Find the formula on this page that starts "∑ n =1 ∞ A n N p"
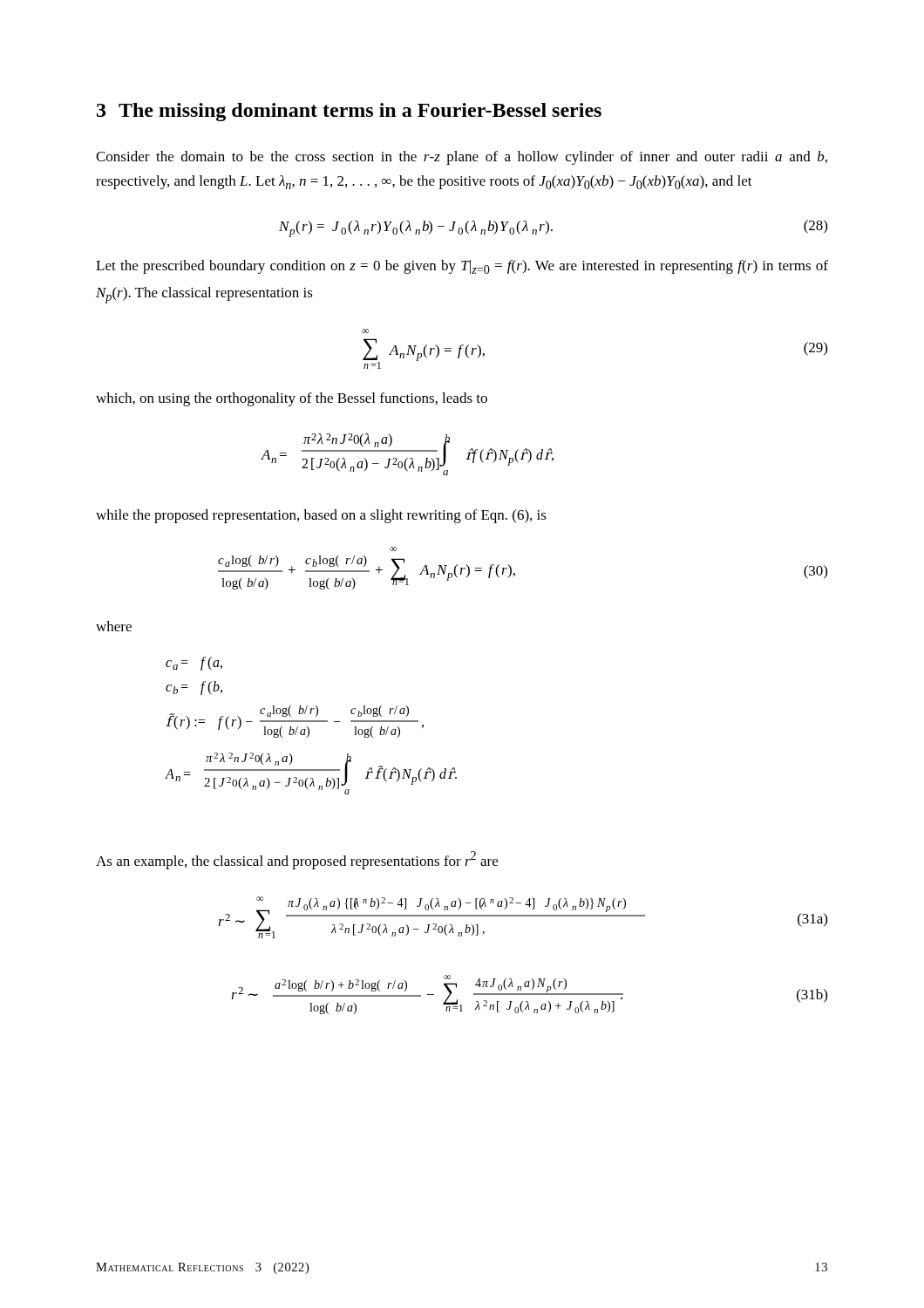 tap(365, 331)
